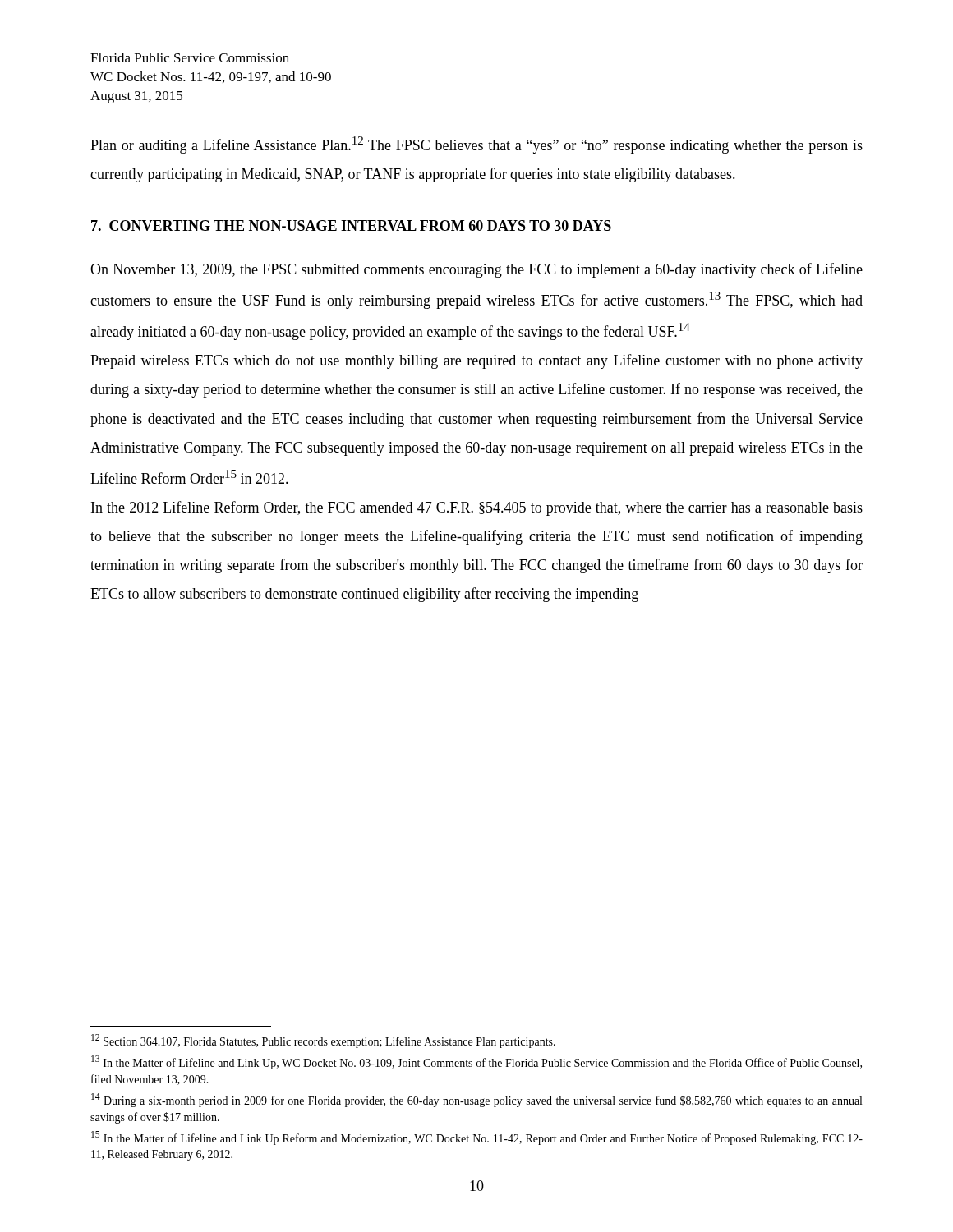Where is the passage that starts "13 In the Matter of Lifeline and Link"?

tap(476, 1070)
